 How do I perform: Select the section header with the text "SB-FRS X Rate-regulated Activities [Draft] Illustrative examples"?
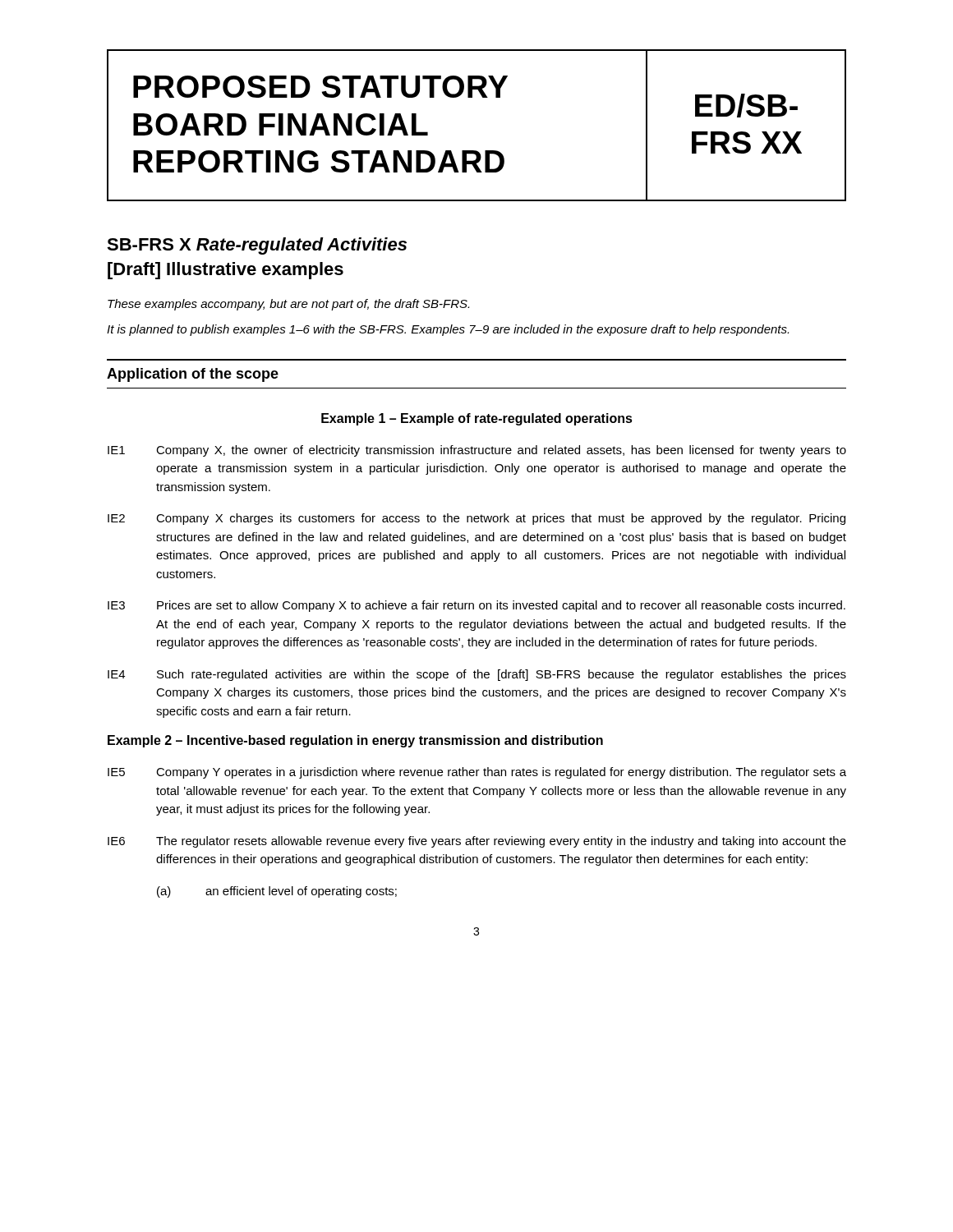(257, 246)
